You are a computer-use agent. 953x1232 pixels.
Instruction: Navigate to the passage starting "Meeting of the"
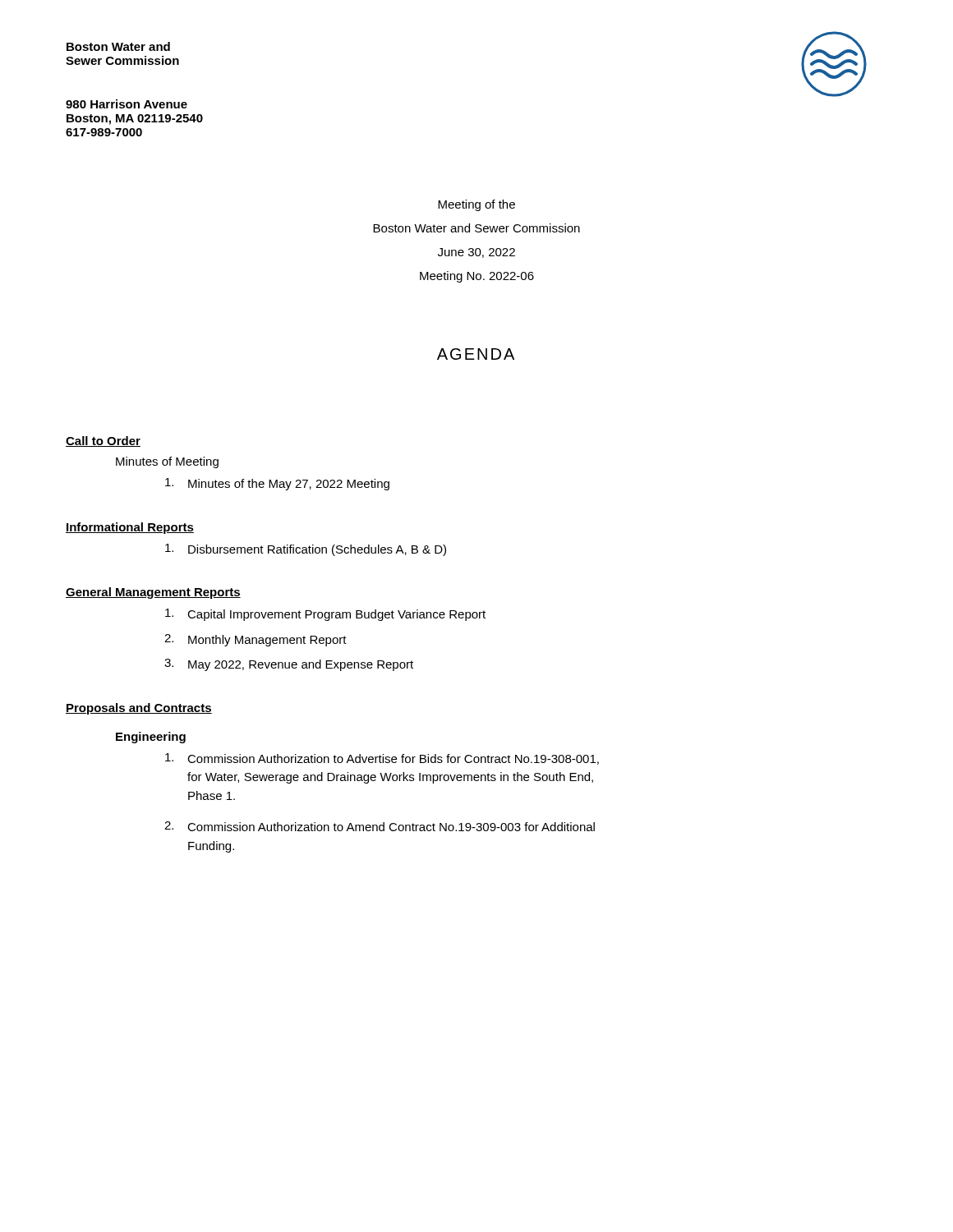pyautogui.click(x=476, y=204)
